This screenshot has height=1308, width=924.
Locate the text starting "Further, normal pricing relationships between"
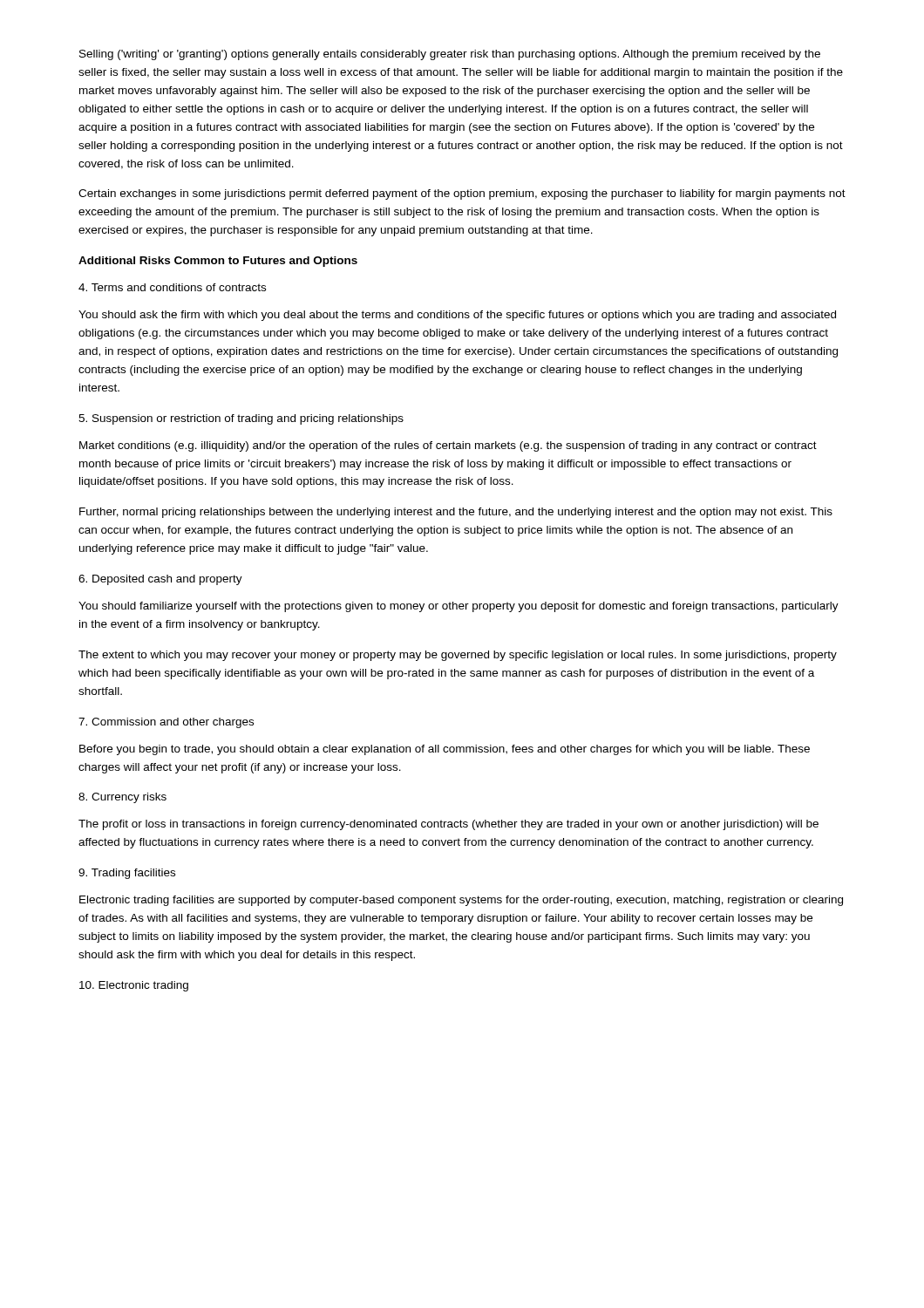(x=455, y=530)
